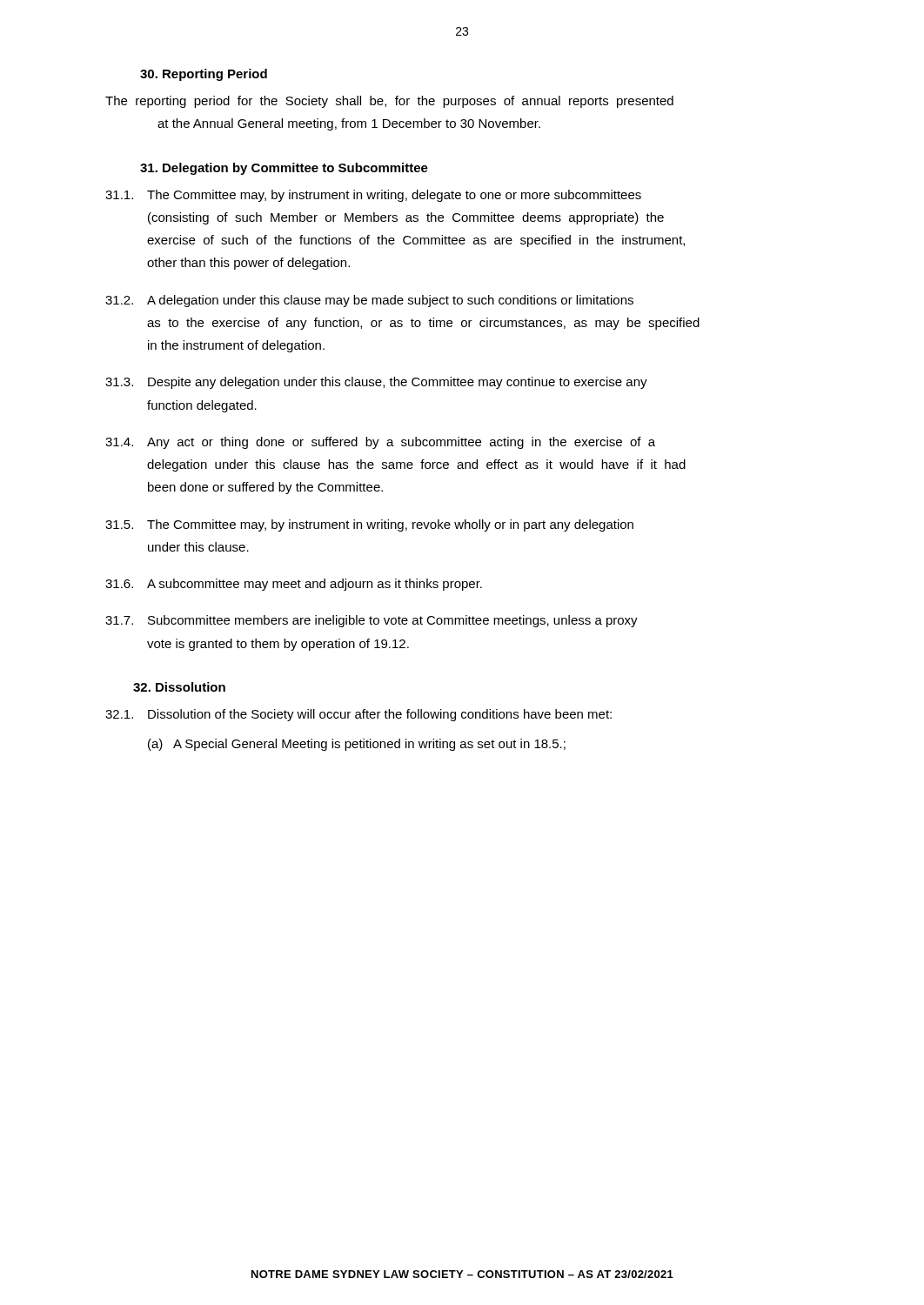924x1305 pixels.
Task: Locate the passage starting "32. Dissolution"
Action: click(x=180, y=687)
